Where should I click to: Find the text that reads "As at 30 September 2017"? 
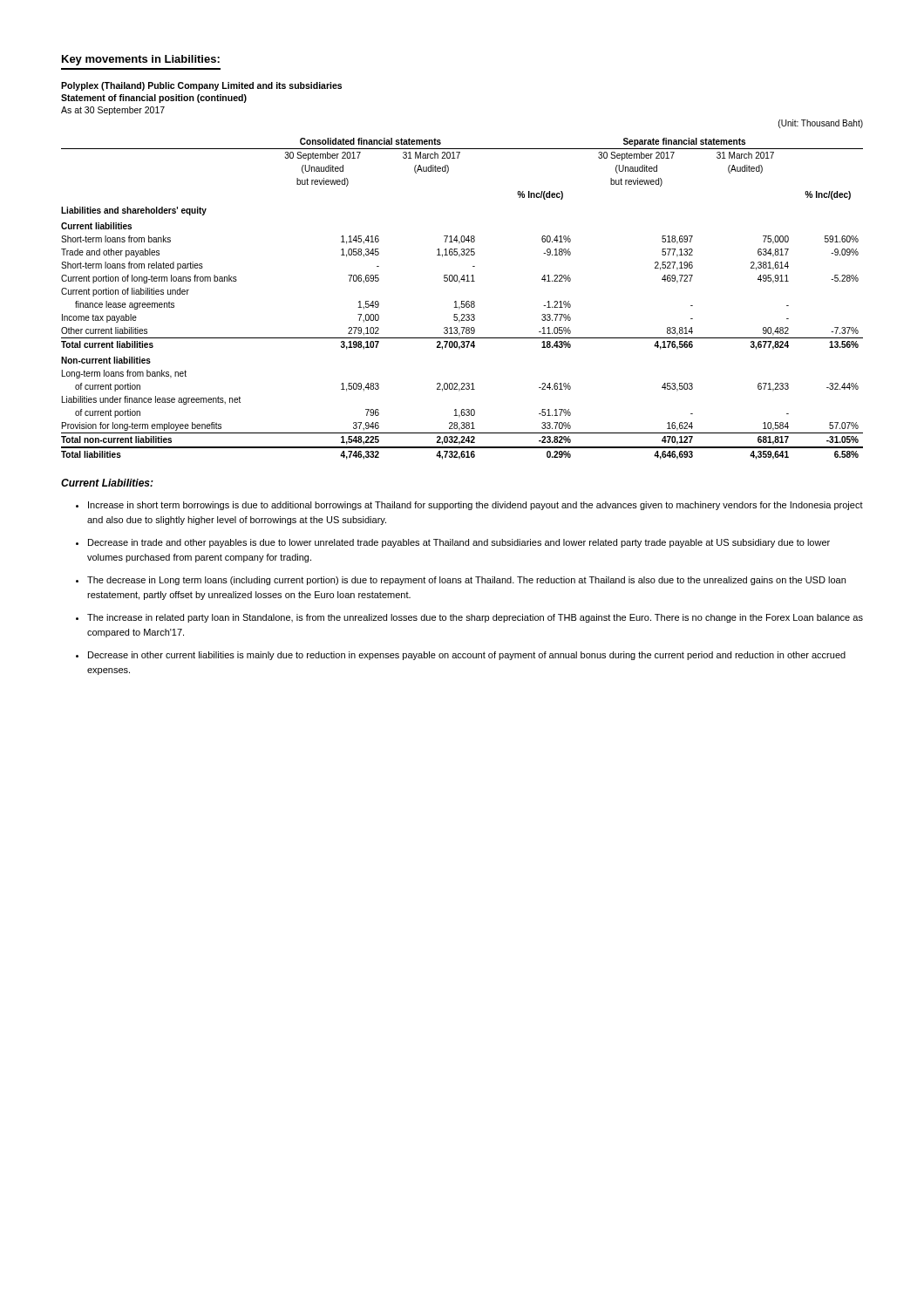tap(113, 110)
